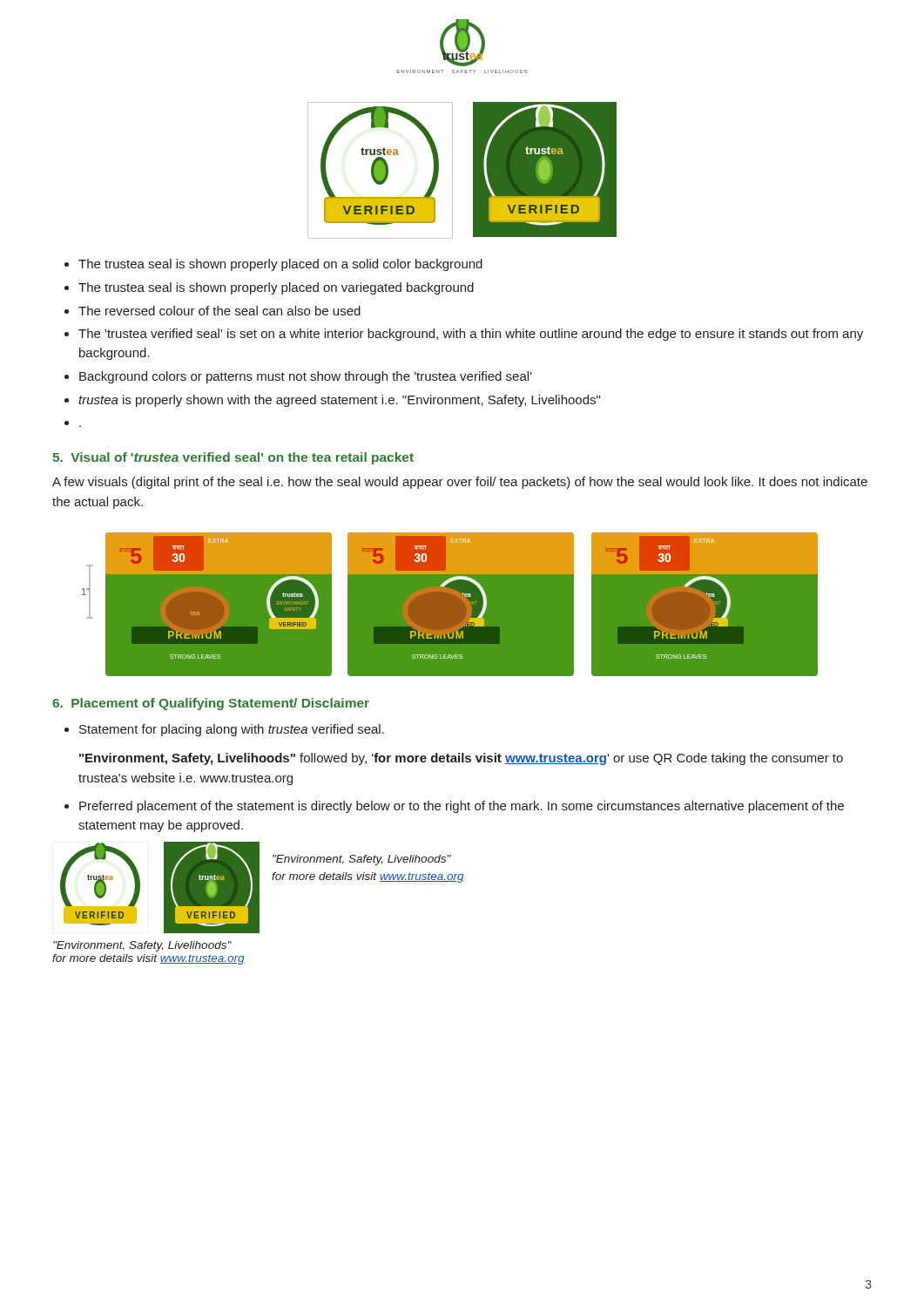Screen dimensions: 1307x924
Task: Select the text block with the text ""Environment, Safety, Livelihoods" followed by, 'for more"
Action: 461,768
